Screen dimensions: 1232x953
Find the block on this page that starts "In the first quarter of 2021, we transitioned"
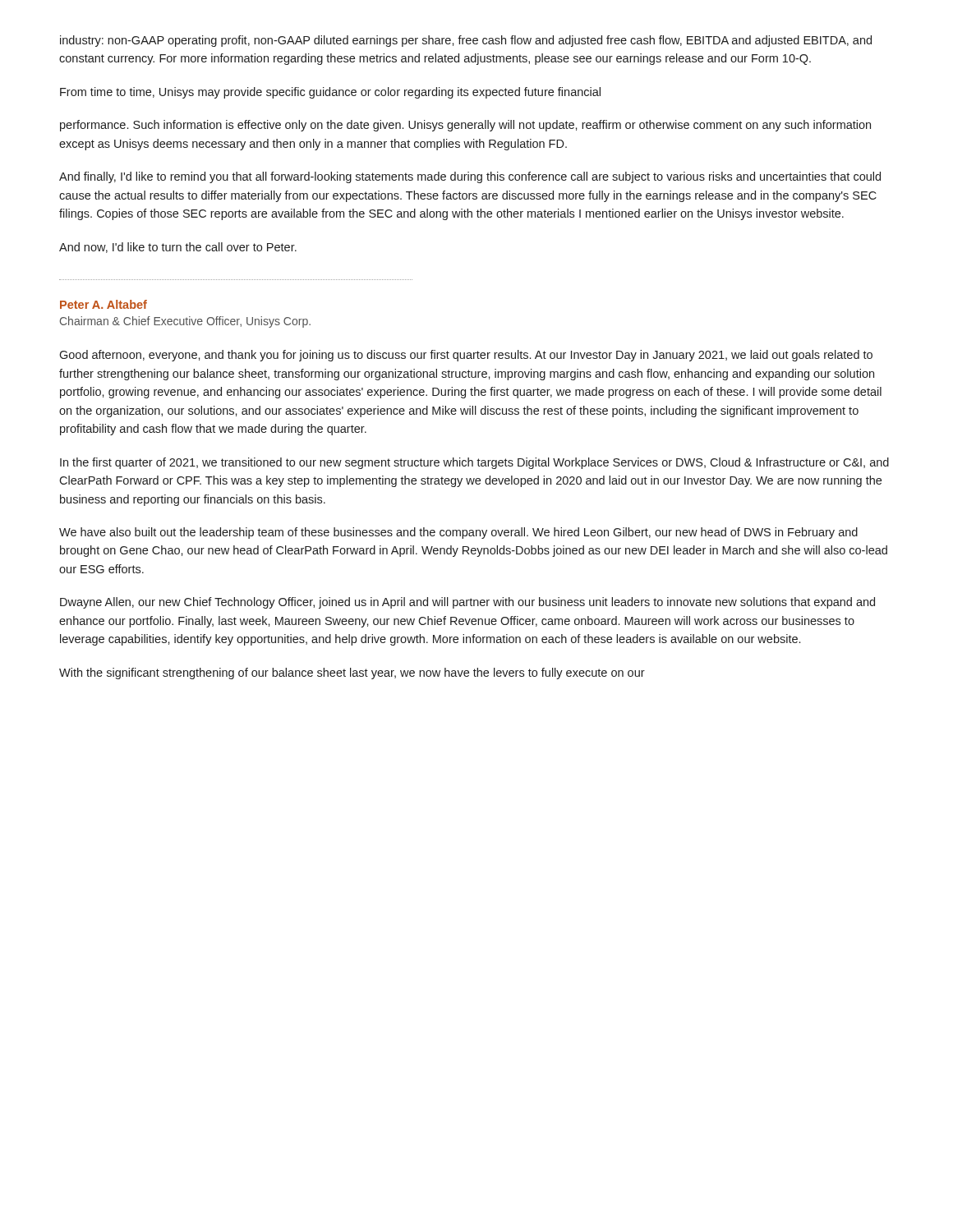pos(474,480)
